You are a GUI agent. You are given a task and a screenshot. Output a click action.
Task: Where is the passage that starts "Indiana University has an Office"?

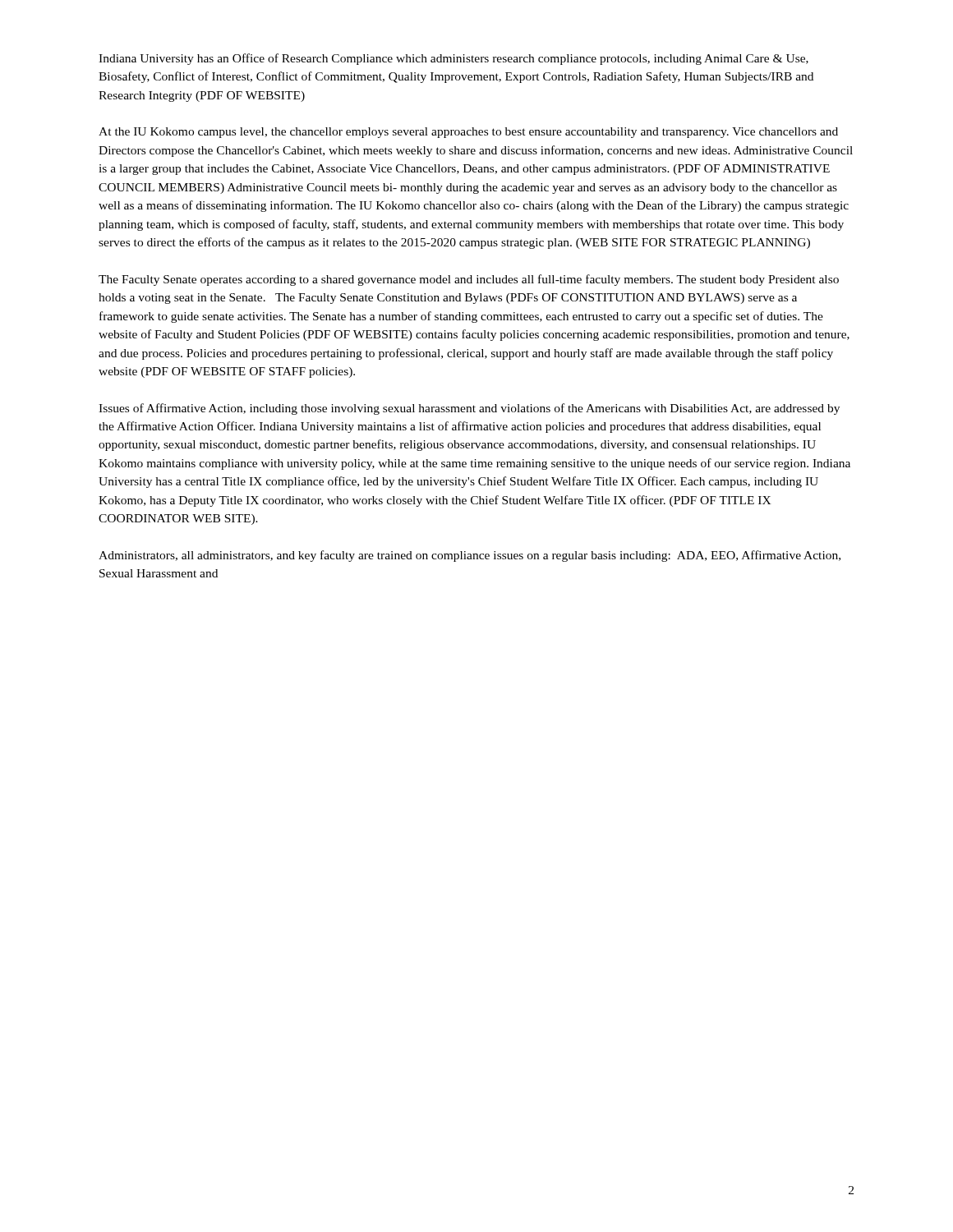[x=456, y=76]
